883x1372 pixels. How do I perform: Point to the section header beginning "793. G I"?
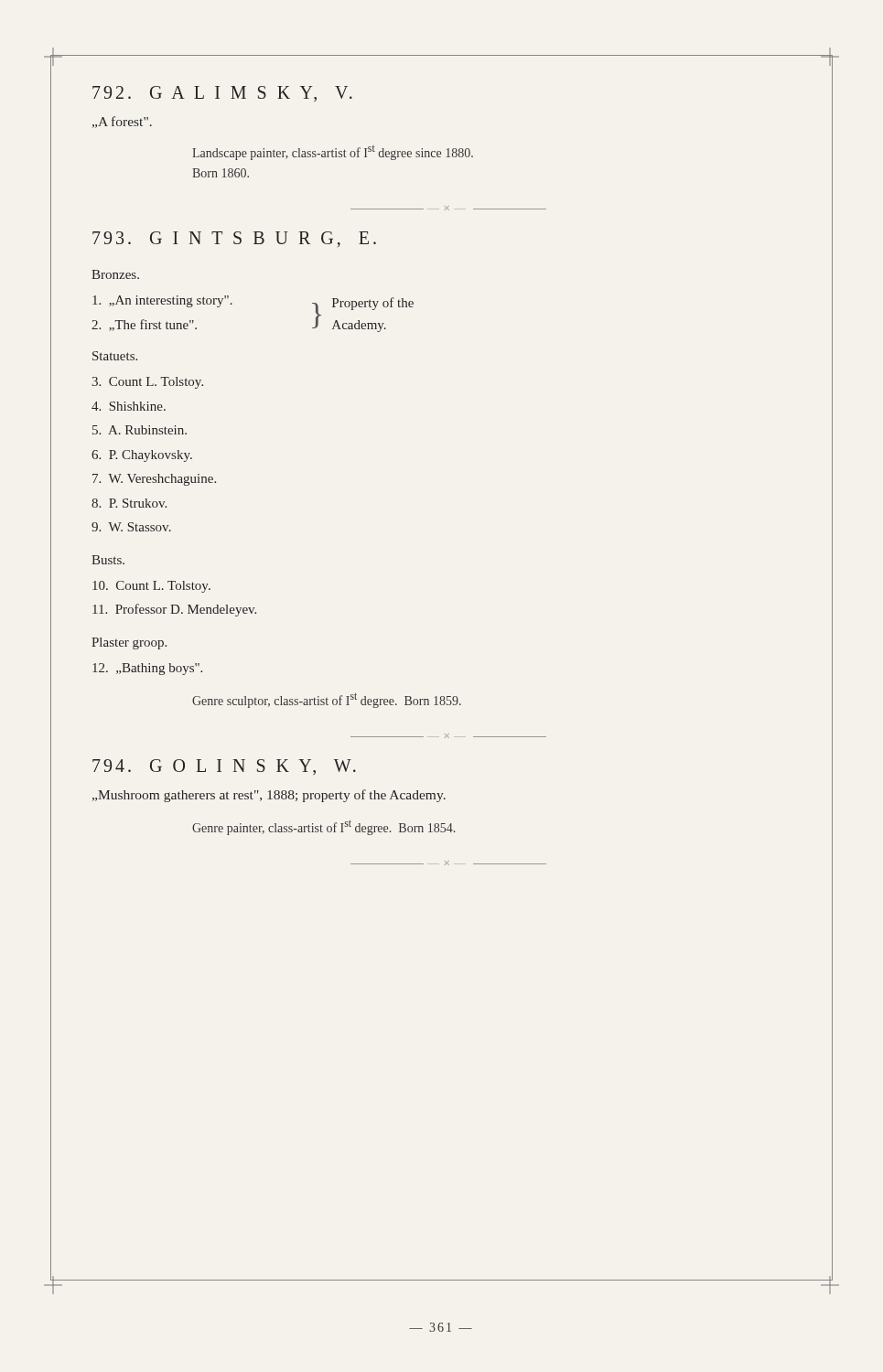(x=236, y=239)
